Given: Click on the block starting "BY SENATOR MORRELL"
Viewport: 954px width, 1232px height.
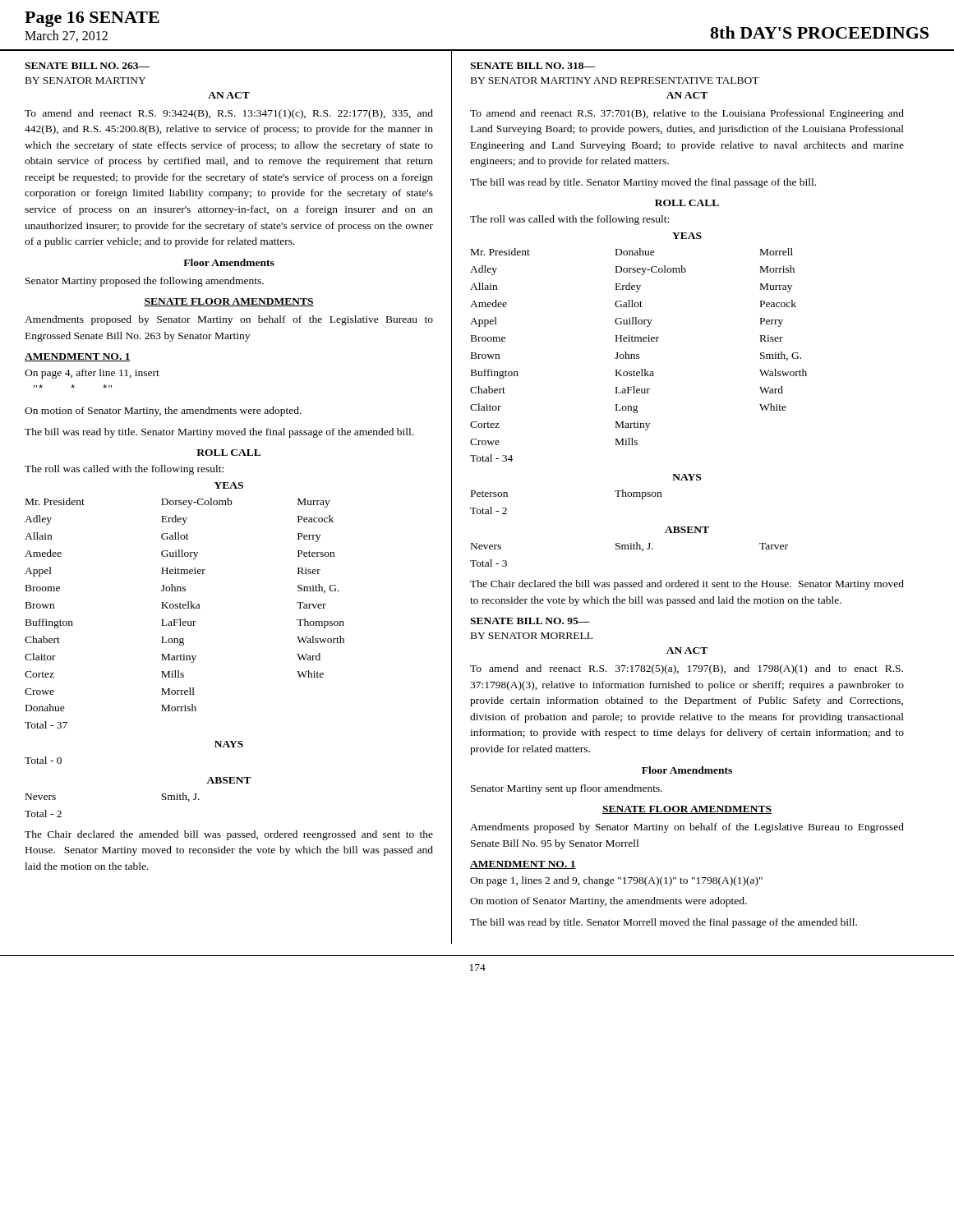Looking at the screenshot, I should [x=532, y=635].
